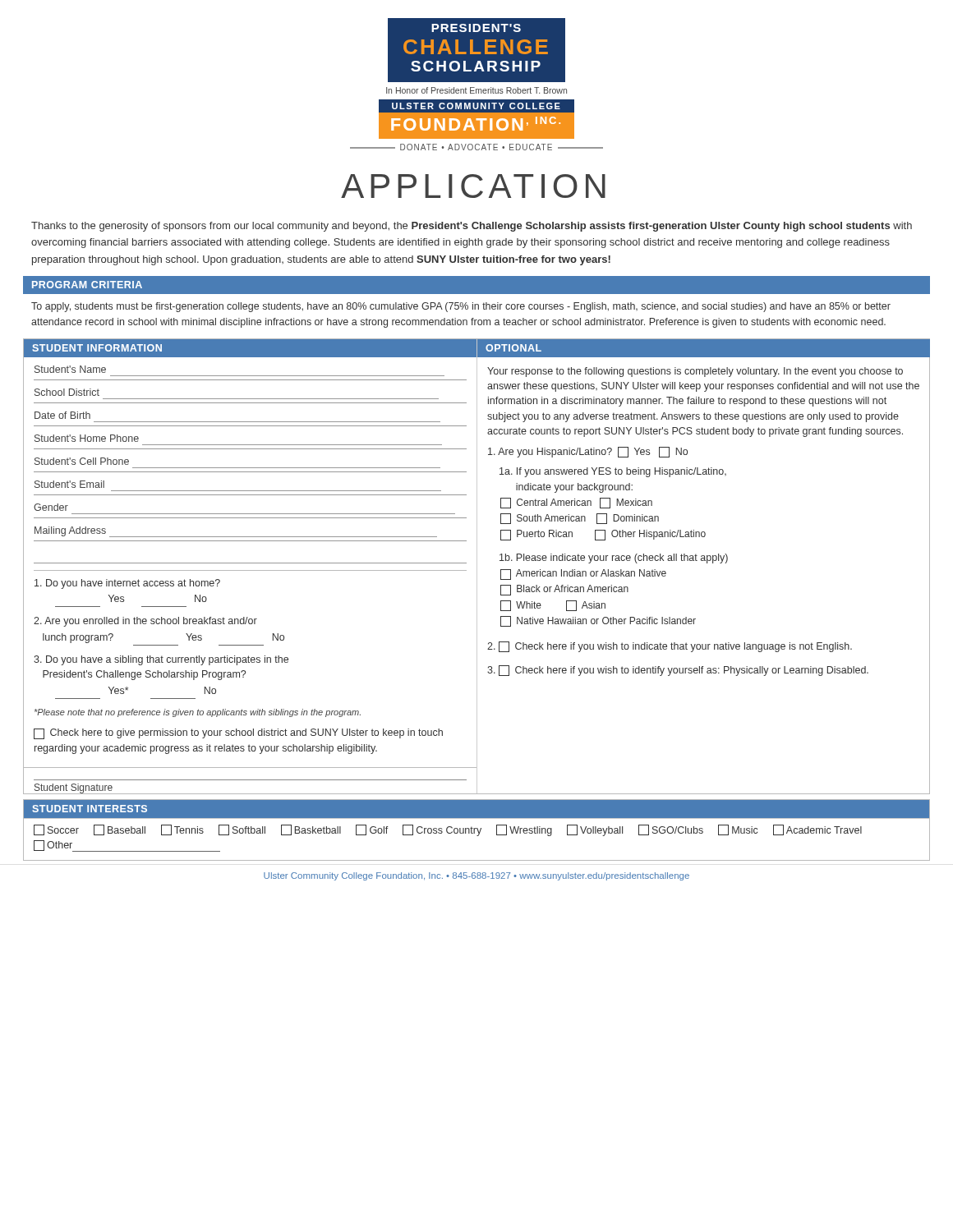Screen dimensions: 1232x953
Task: Select the text block containing "Soccer Baseball Tennis Softball"
Action: [x=448, y=838]
